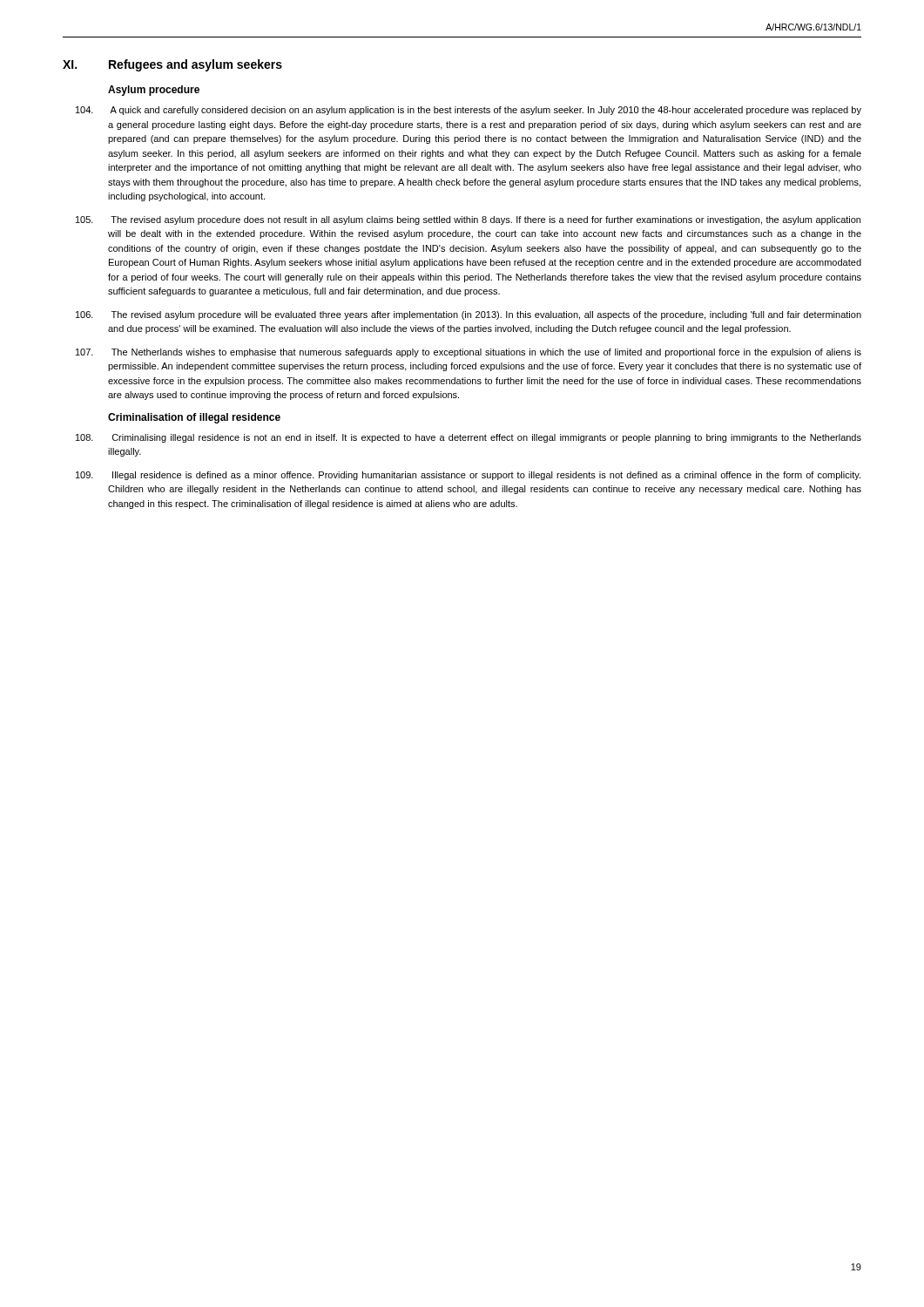Point to the block beginning "Criminalising illegal residence is not an end"
This screenshot has width=924, height=1307.
[485, 443]
